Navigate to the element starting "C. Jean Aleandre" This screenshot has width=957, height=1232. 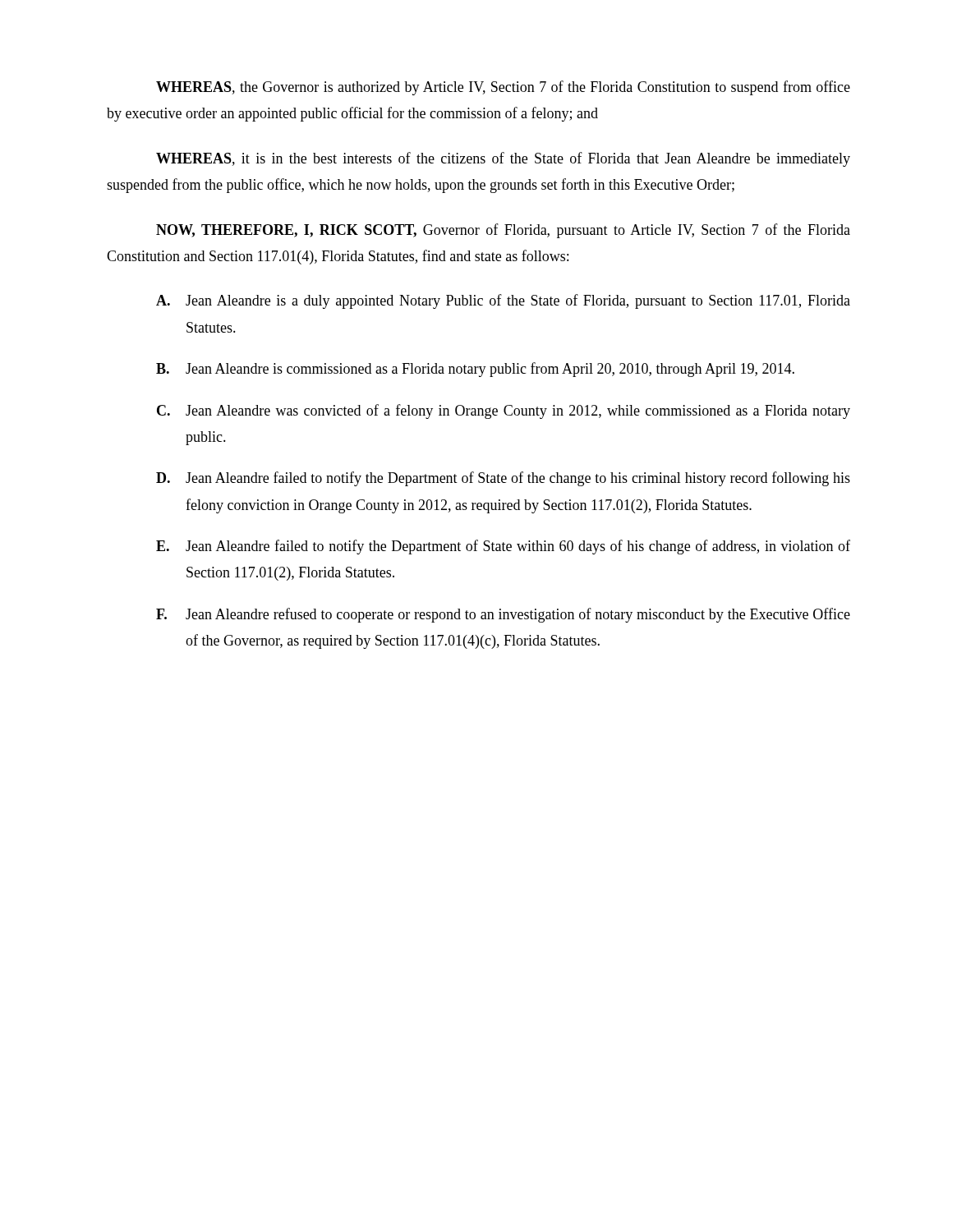pos(503,424)
